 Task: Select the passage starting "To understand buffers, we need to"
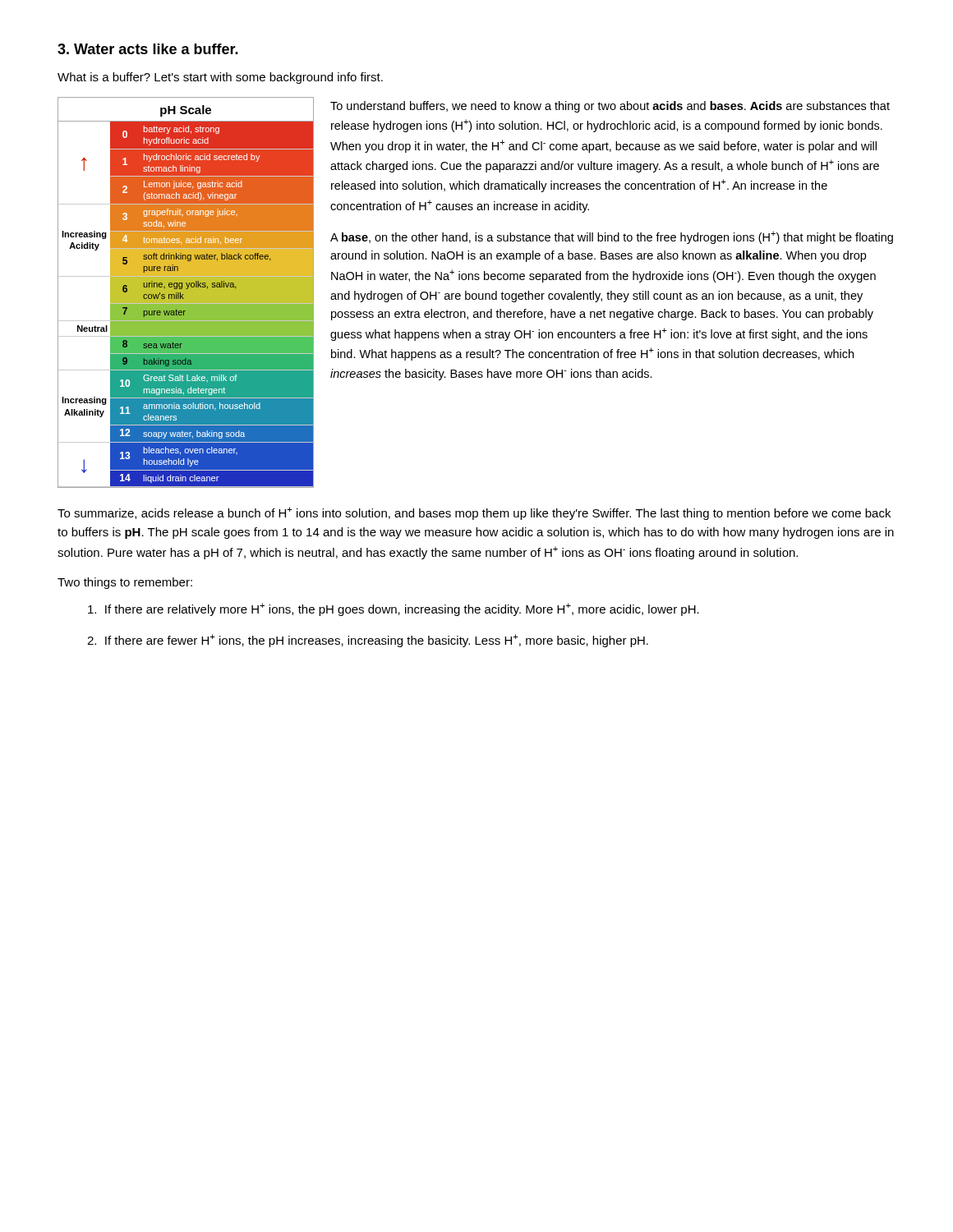(610, 156)
